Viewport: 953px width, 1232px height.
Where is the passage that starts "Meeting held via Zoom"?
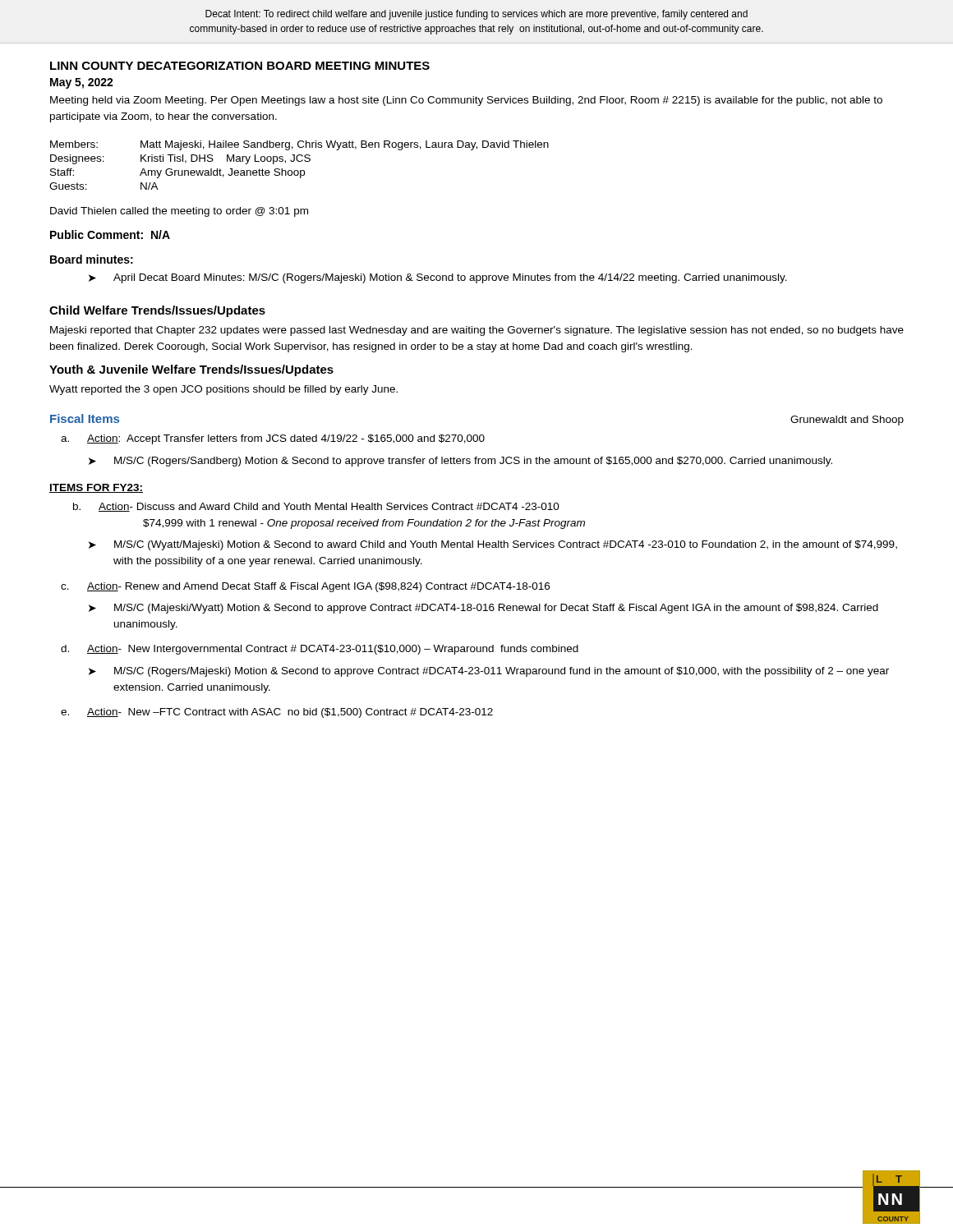[466, 108]
